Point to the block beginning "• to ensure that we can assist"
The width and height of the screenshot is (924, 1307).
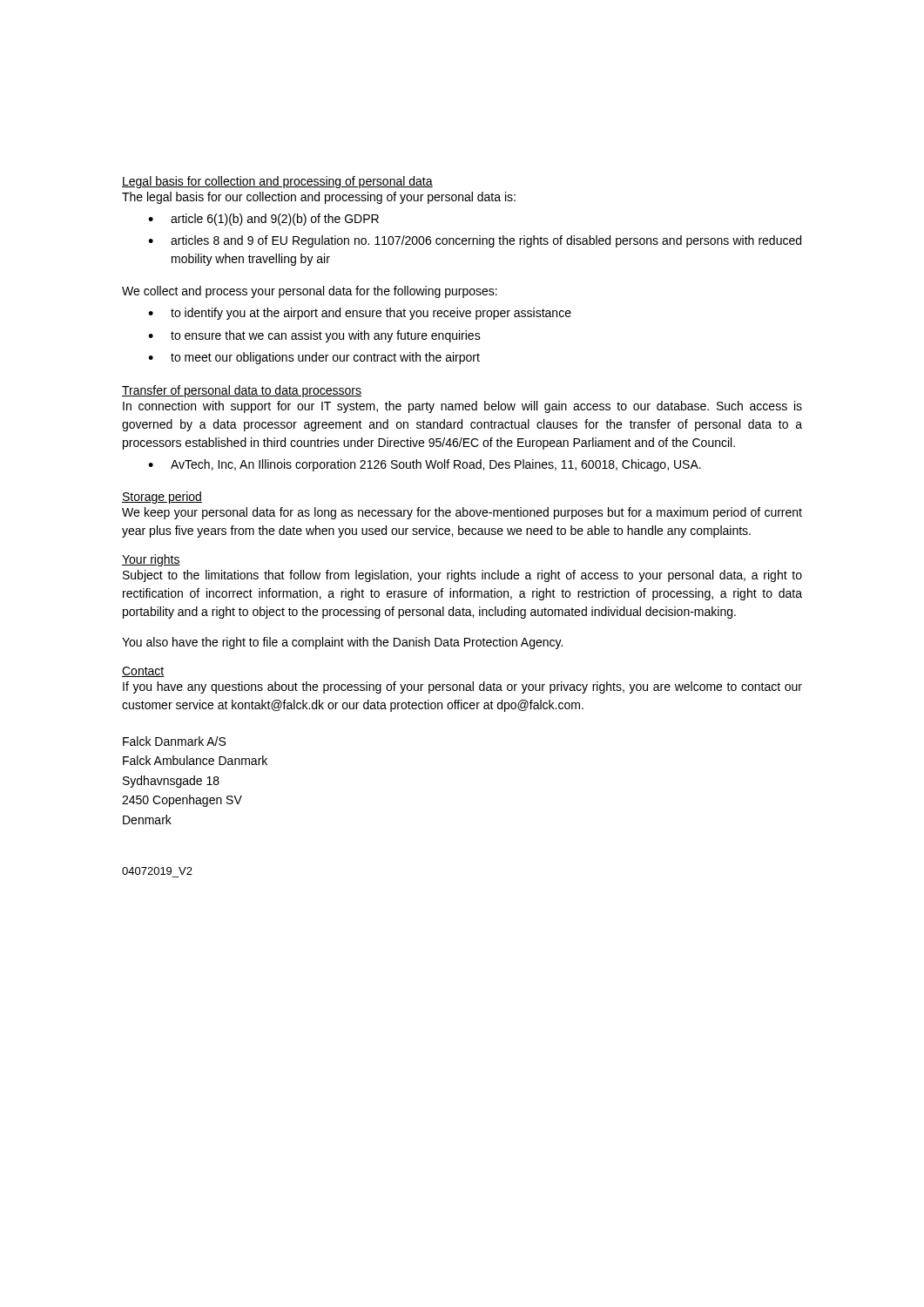pos(314,337)
